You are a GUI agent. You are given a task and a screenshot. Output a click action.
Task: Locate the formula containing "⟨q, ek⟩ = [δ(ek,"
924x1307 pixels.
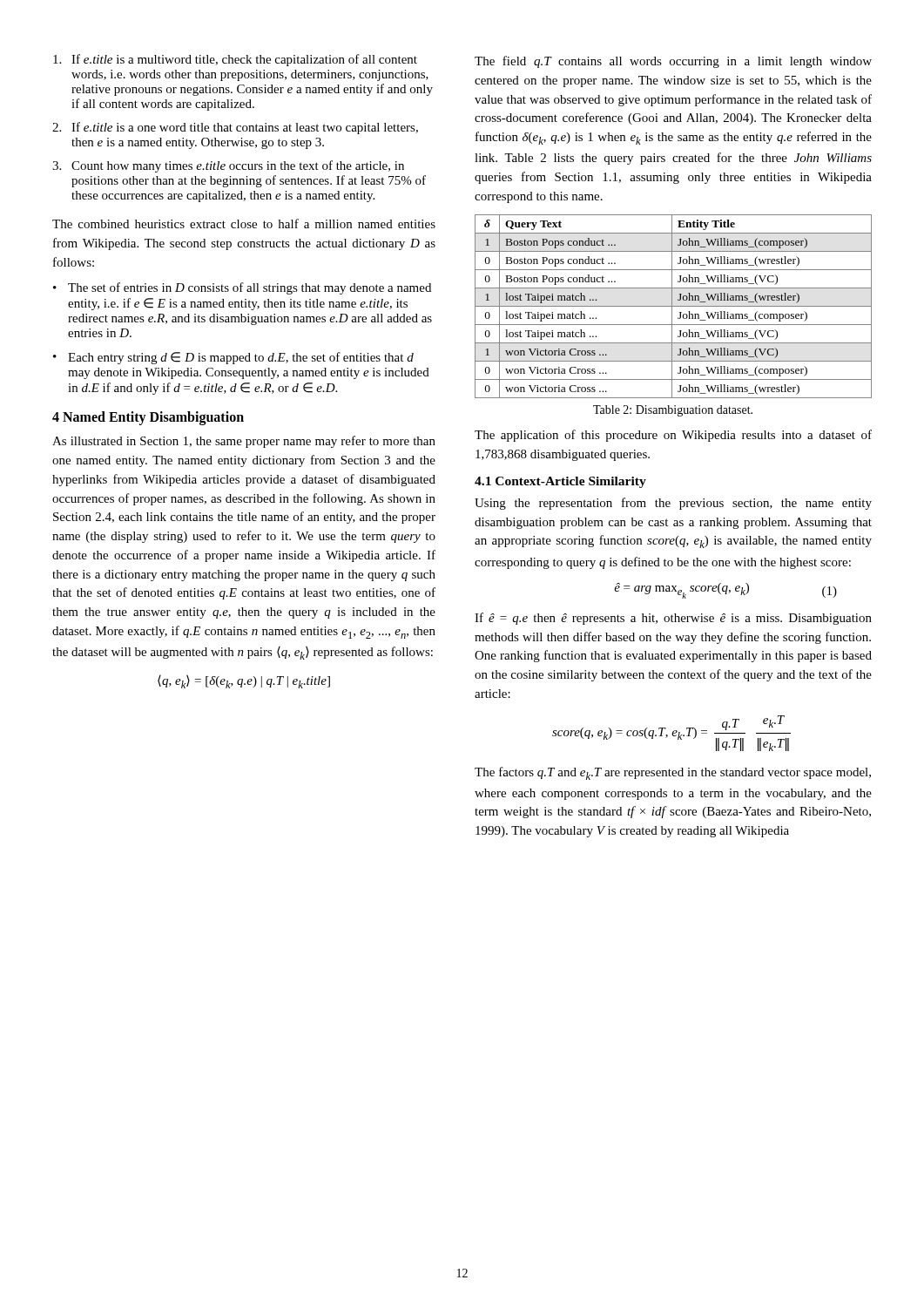(244, 682)
